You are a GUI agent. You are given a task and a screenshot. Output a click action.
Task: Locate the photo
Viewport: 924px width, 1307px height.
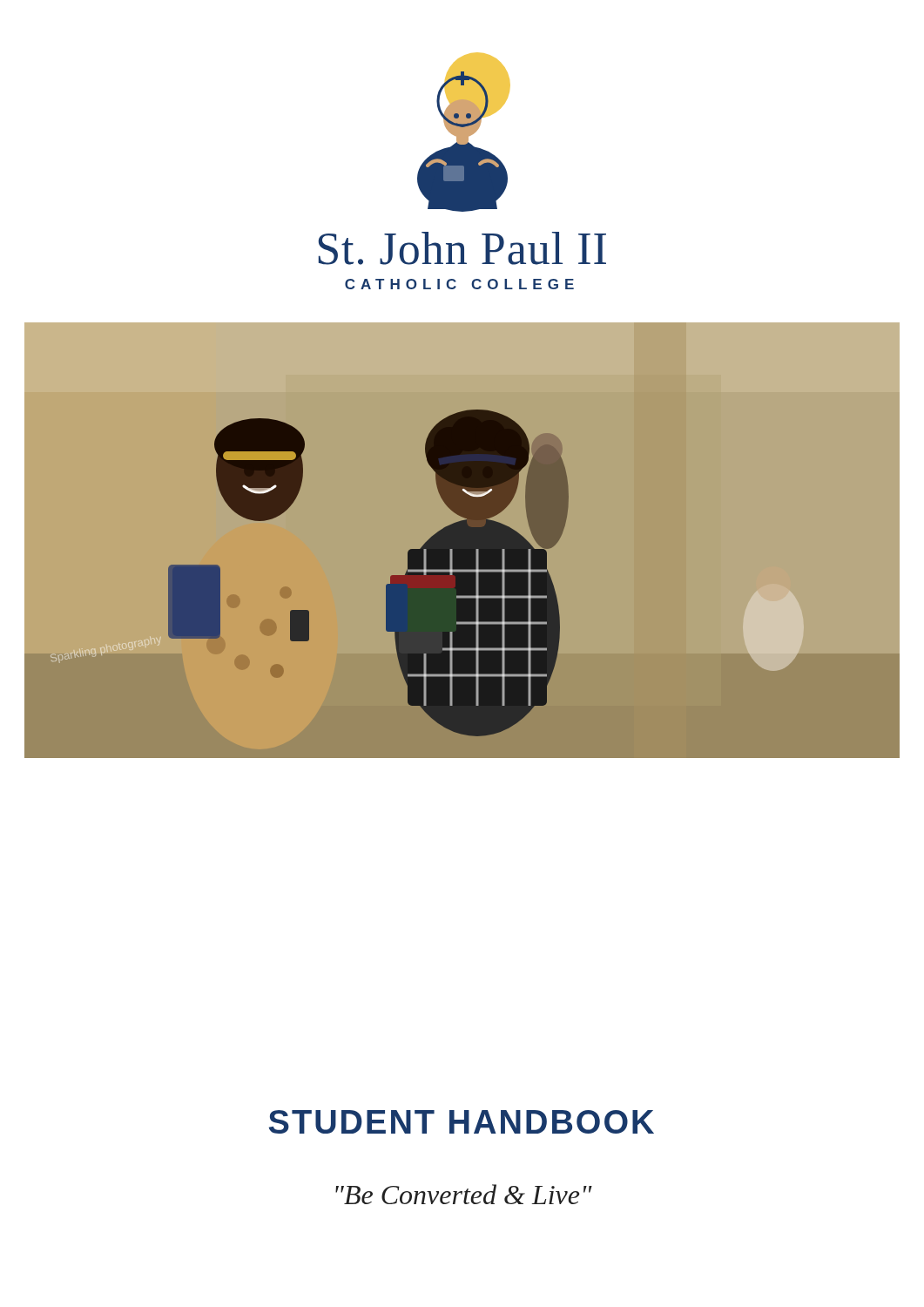(x=462, y=540)
